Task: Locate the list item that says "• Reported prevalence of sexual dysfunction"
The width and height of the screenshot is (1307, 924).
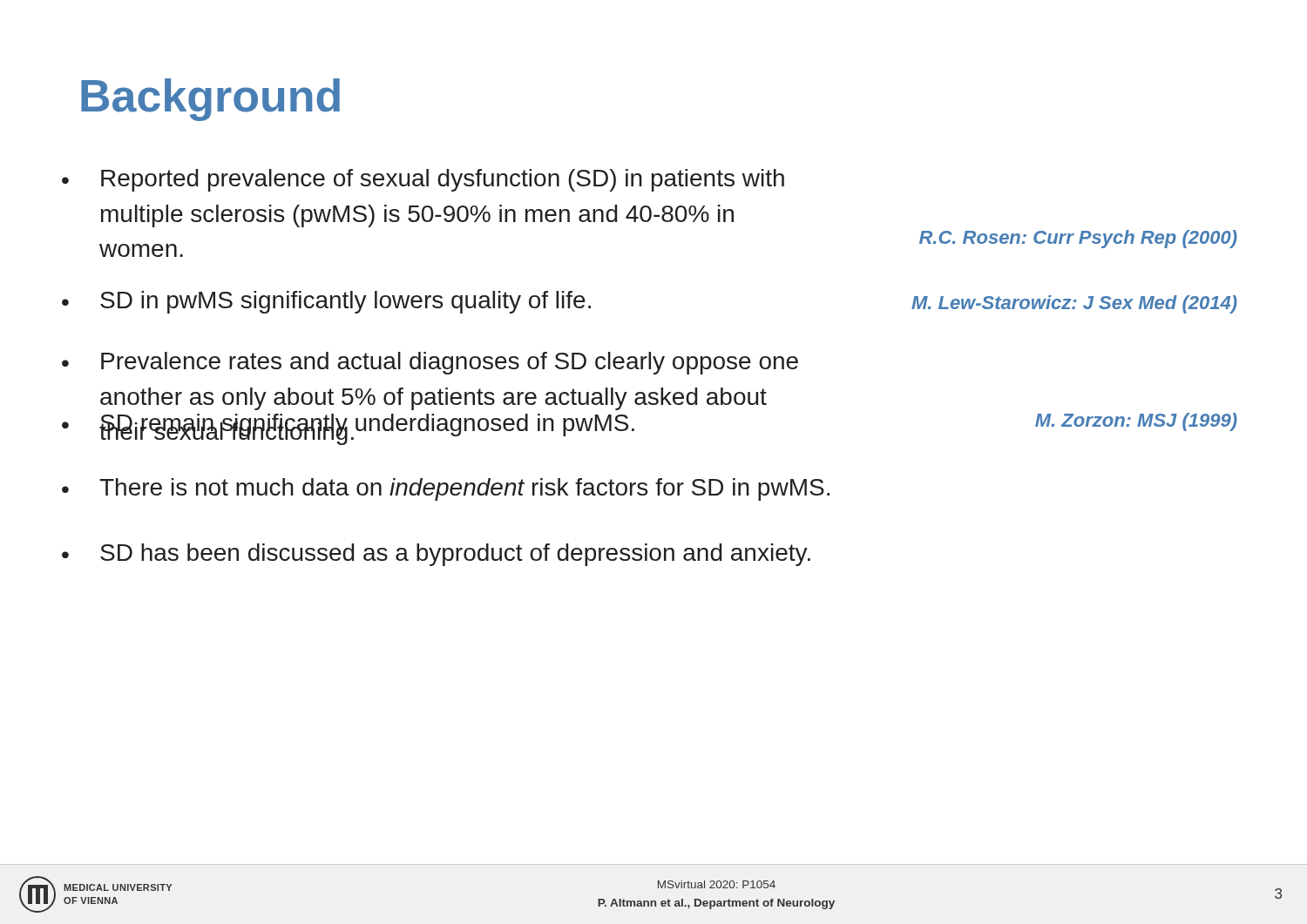Action: coord(440,214)
